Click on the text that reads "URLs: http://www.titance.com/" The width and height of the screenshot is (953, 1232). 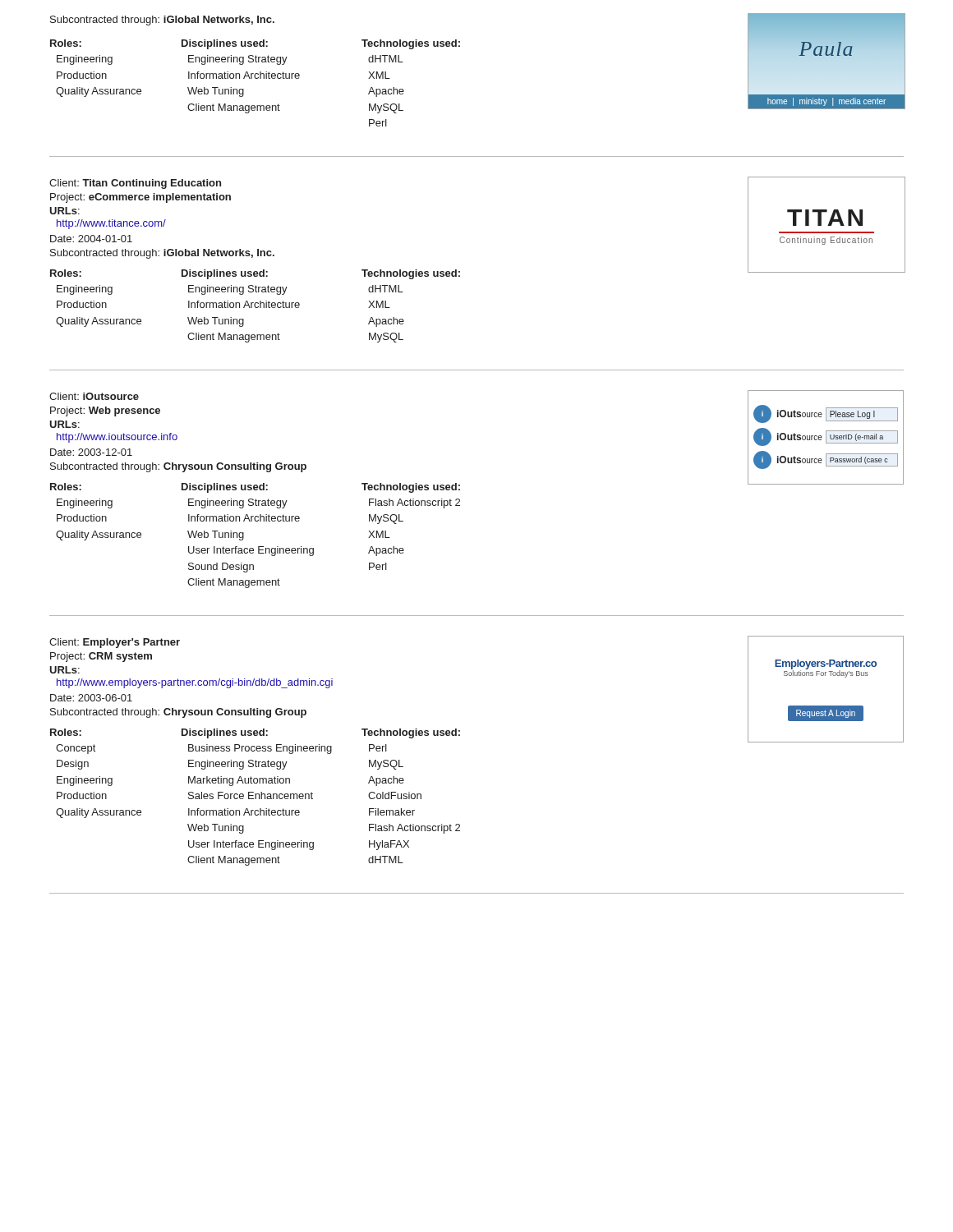tap(107, 216)
